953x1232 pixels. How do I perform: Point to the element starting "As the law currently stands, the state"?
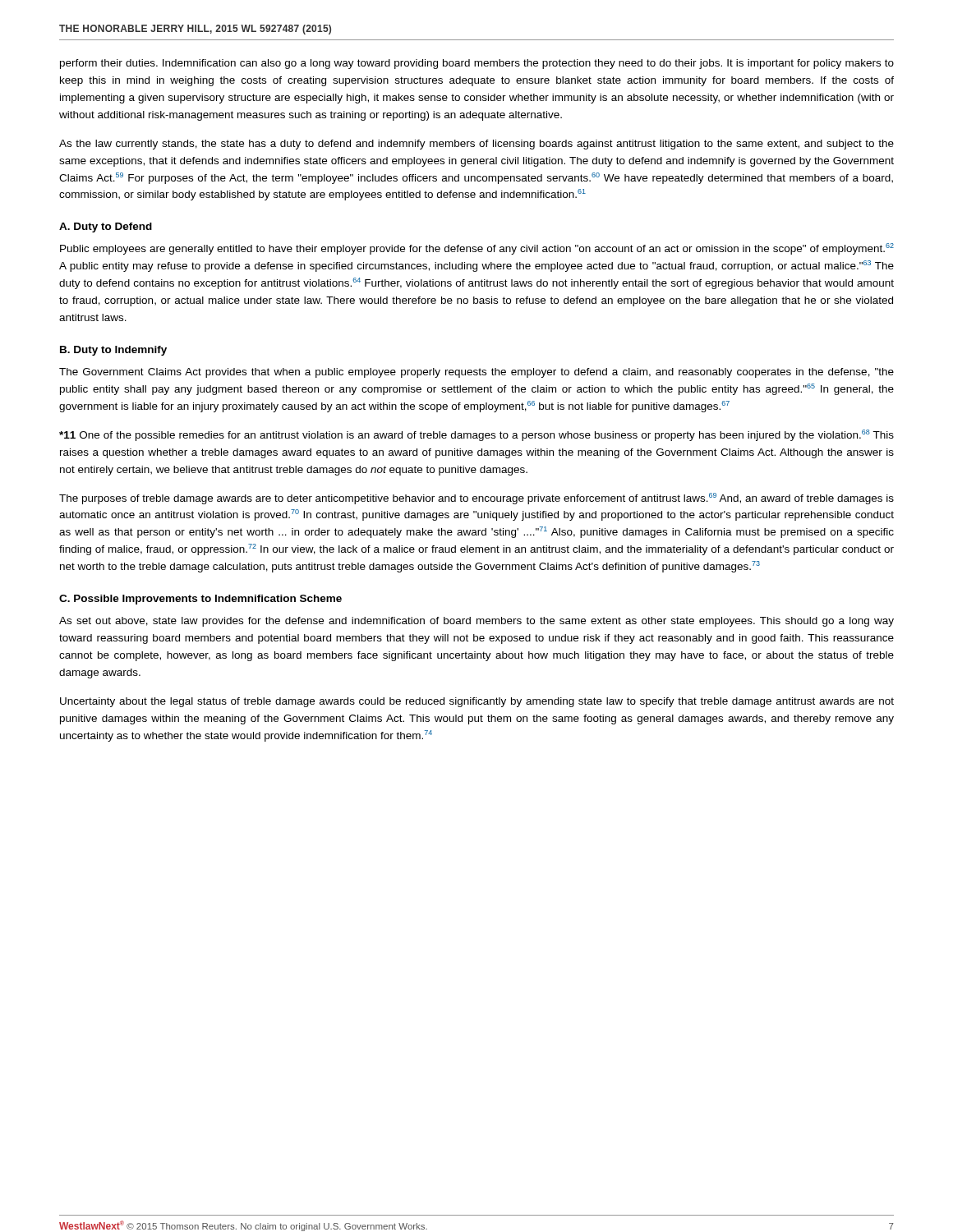(x=476, y=169)
